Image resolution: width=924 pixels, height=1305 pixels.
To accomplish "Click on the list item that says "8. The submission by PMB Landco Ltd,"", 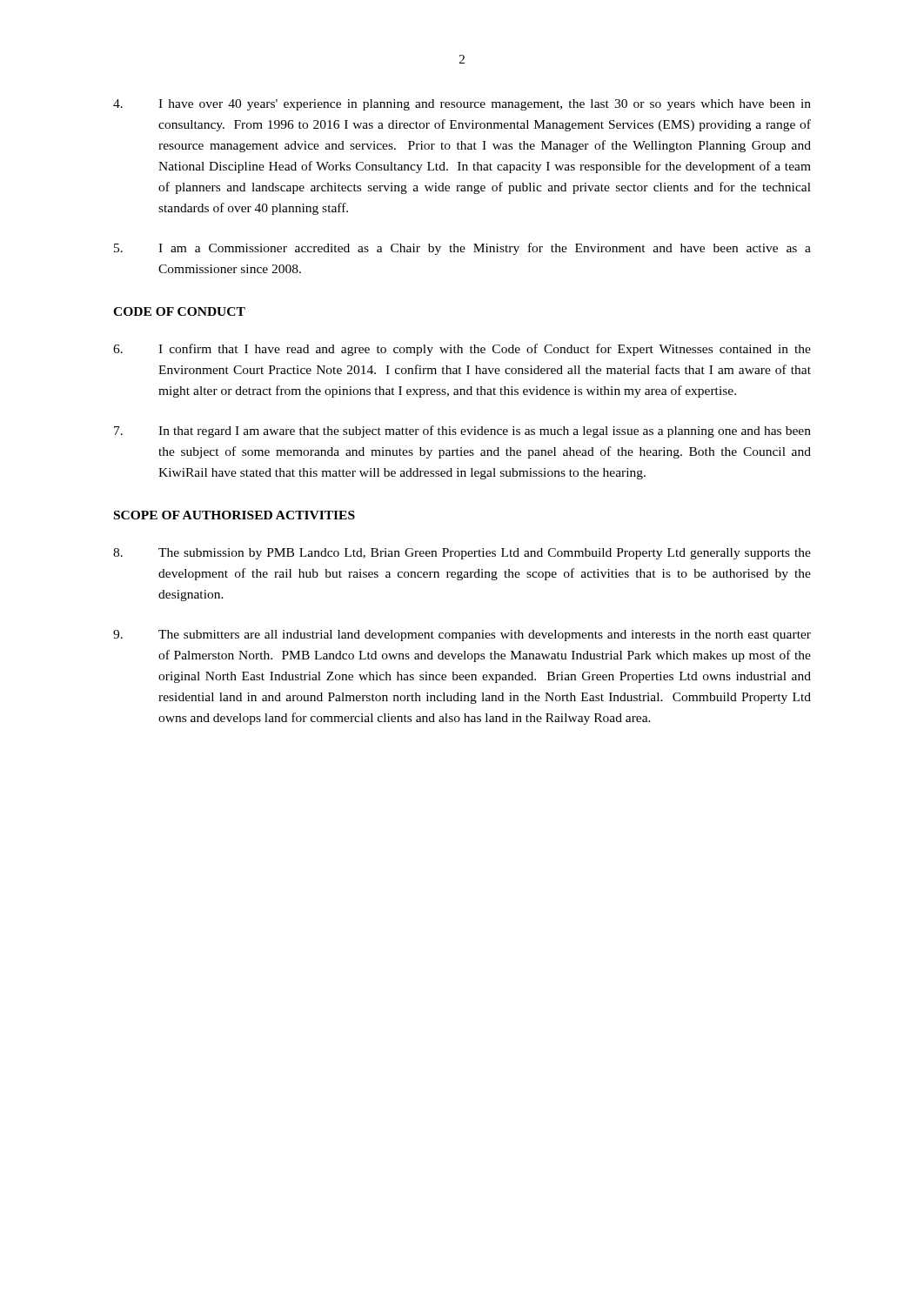I will pos(462,574).
